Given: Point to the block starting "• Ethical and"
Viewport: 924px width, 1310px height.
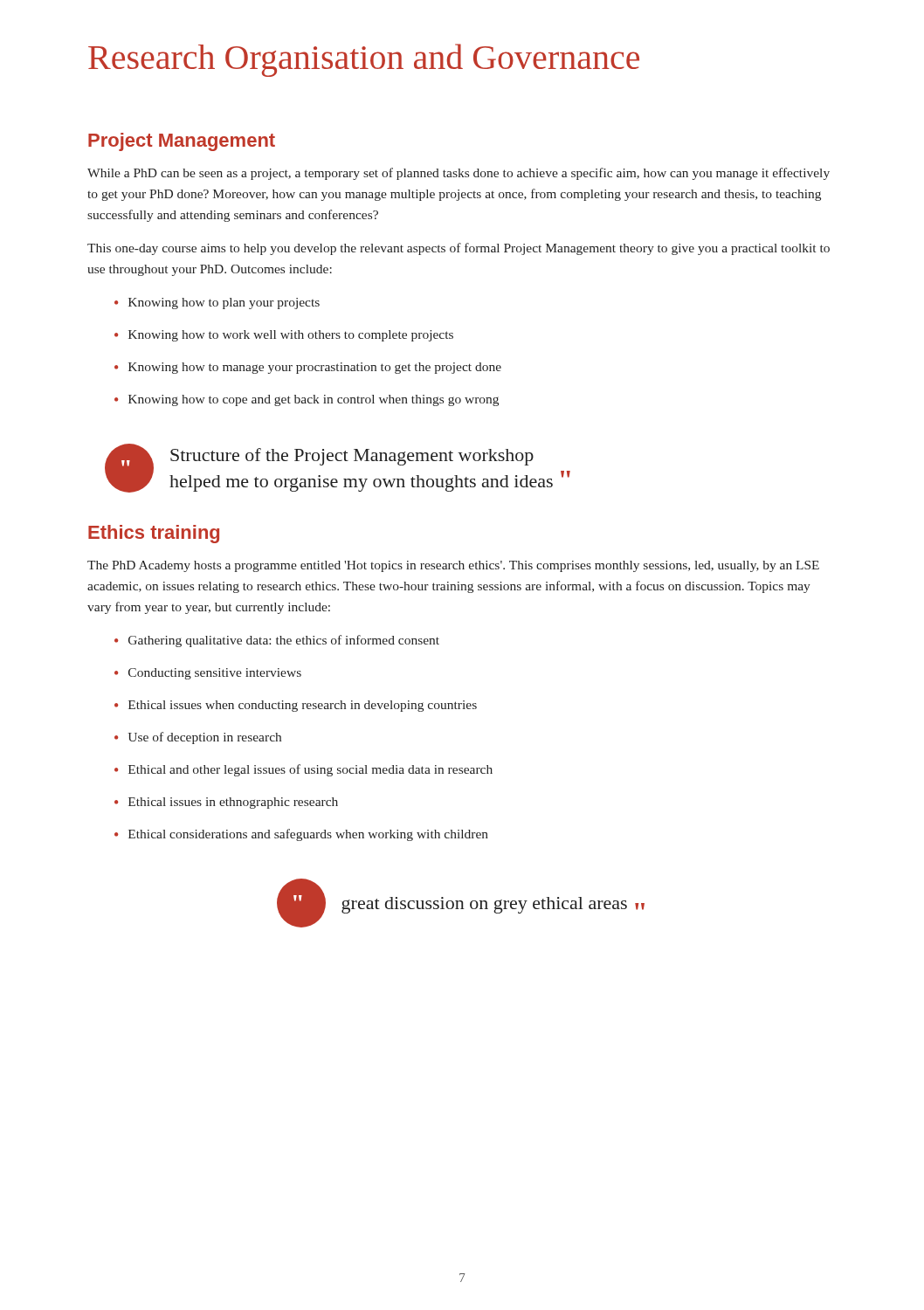Looking at the screenshot, I should pos(303,771).
